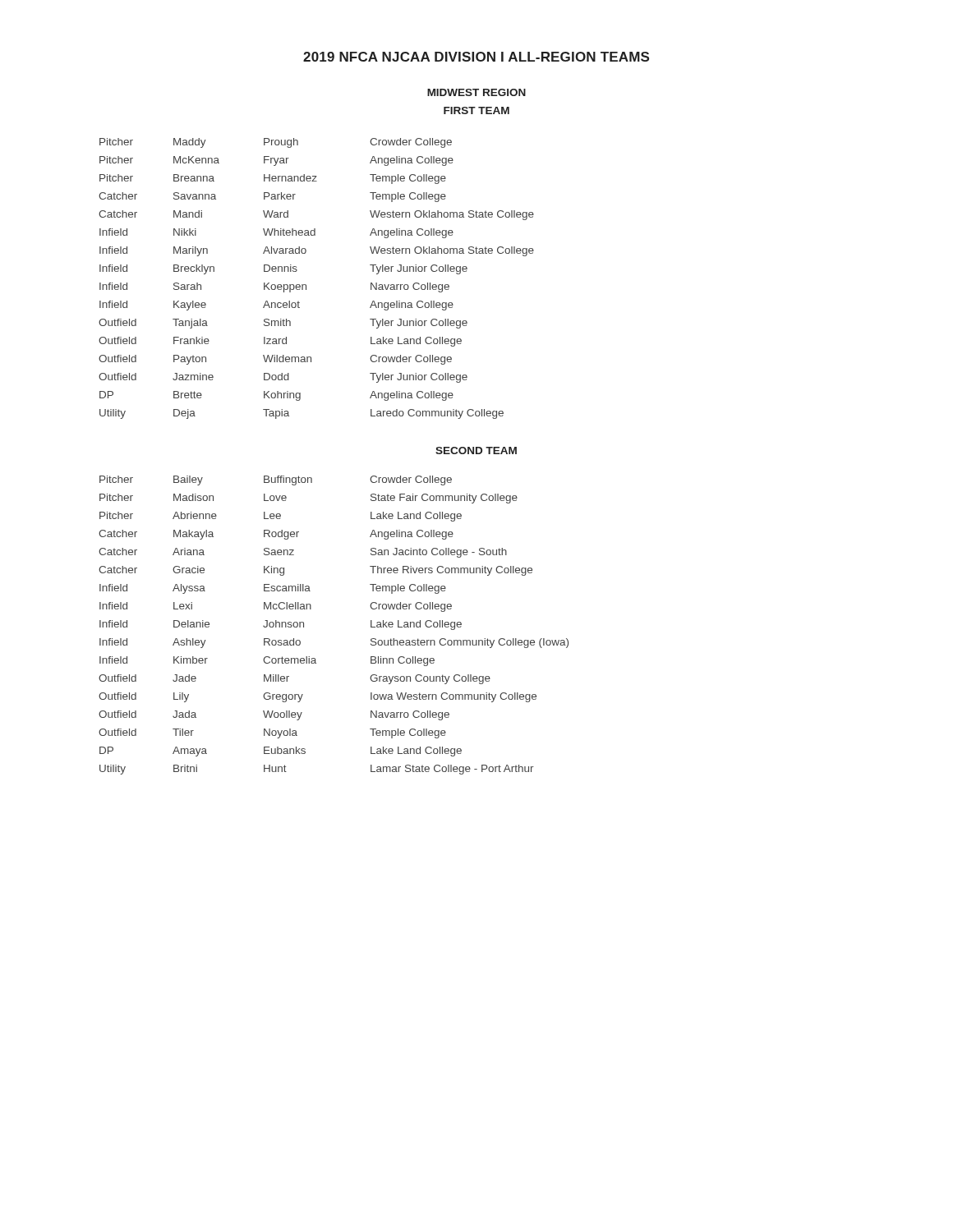Click on the table containing "San Jacinto College"

(476, 624)
